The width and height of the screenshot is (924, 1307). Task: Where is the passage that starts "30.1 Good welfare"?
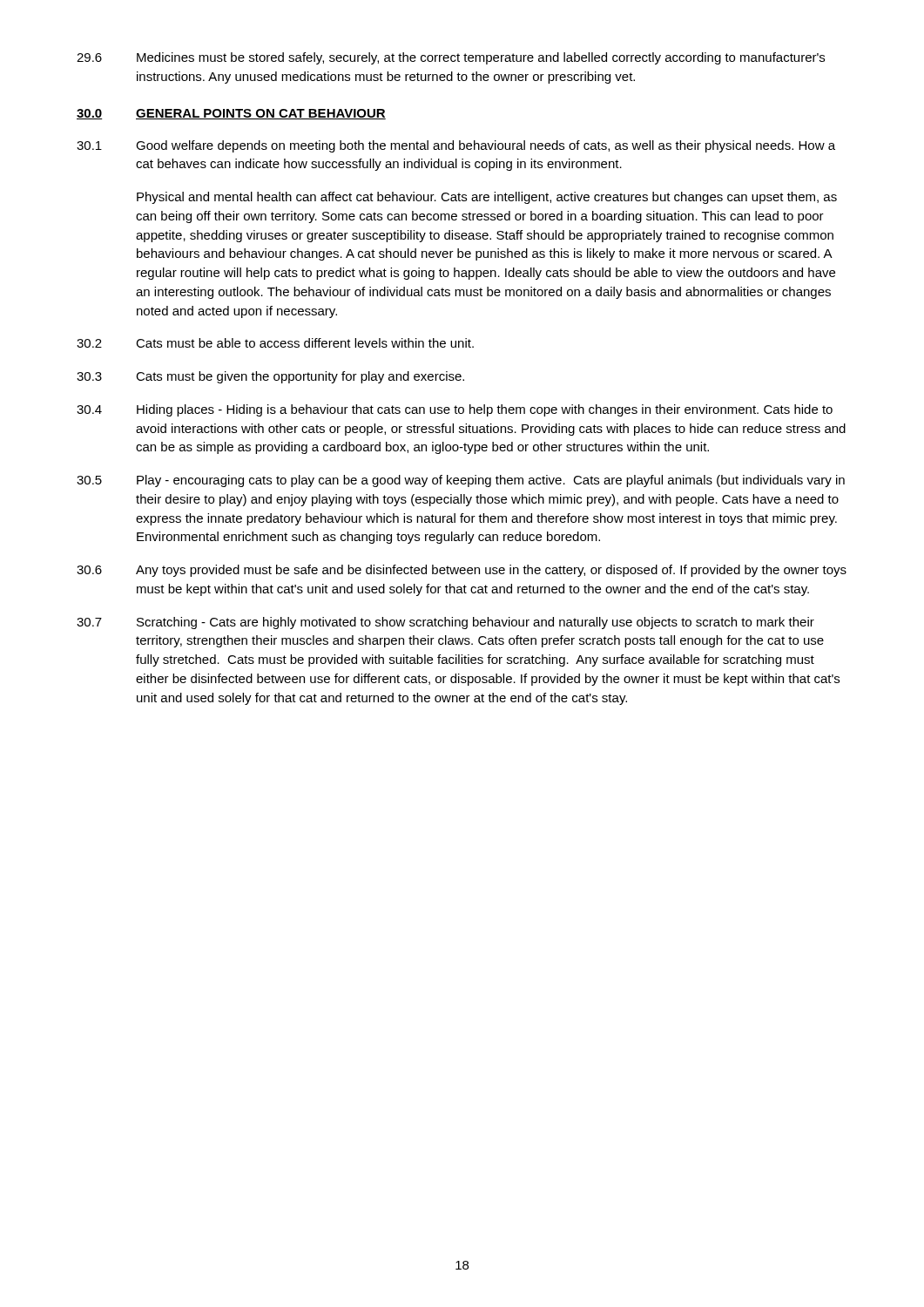point(462,154)
